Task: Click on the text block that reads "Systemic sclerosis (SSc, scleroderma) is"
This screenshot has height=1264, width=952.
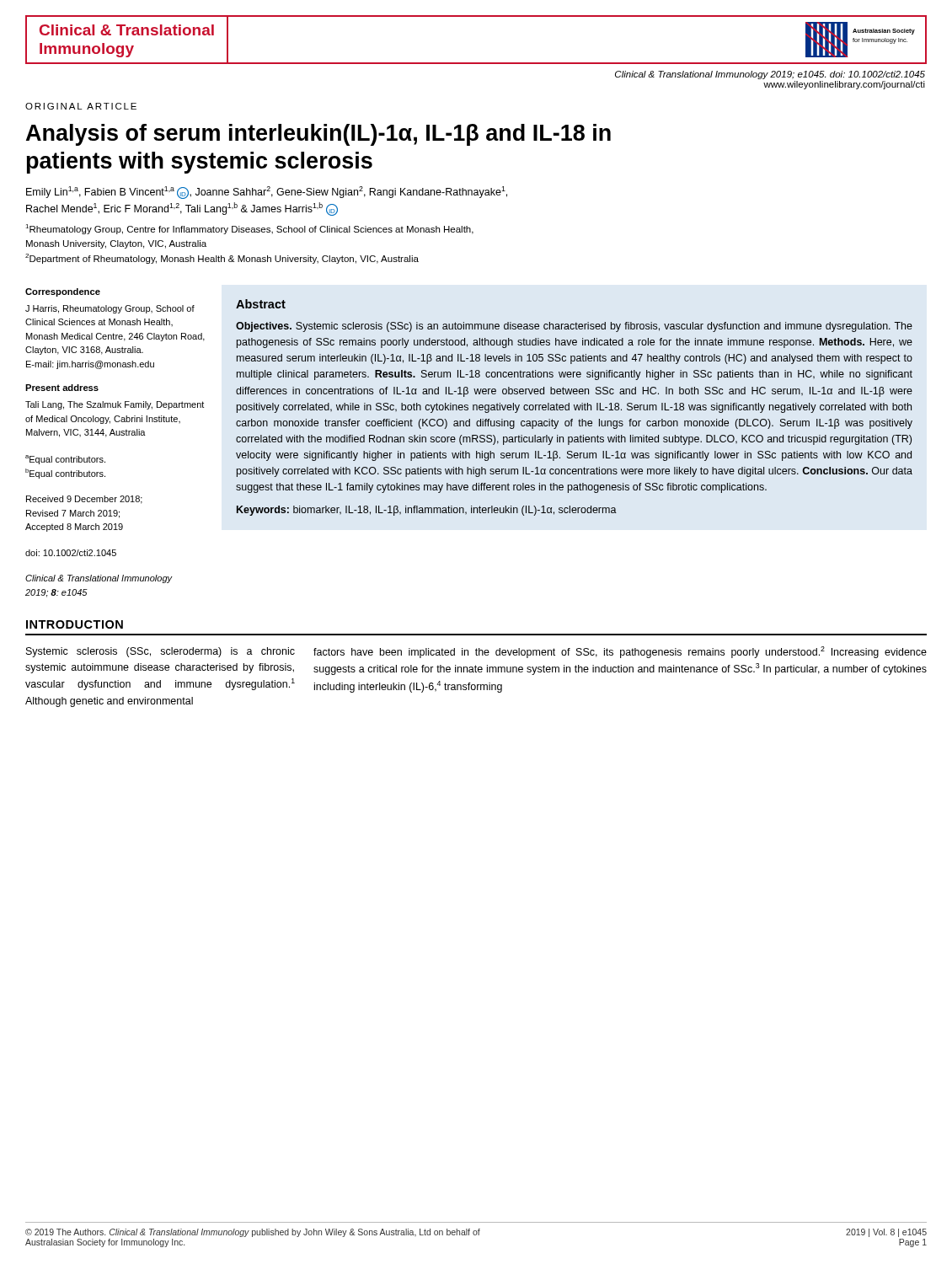Action: tap(160, 676)
